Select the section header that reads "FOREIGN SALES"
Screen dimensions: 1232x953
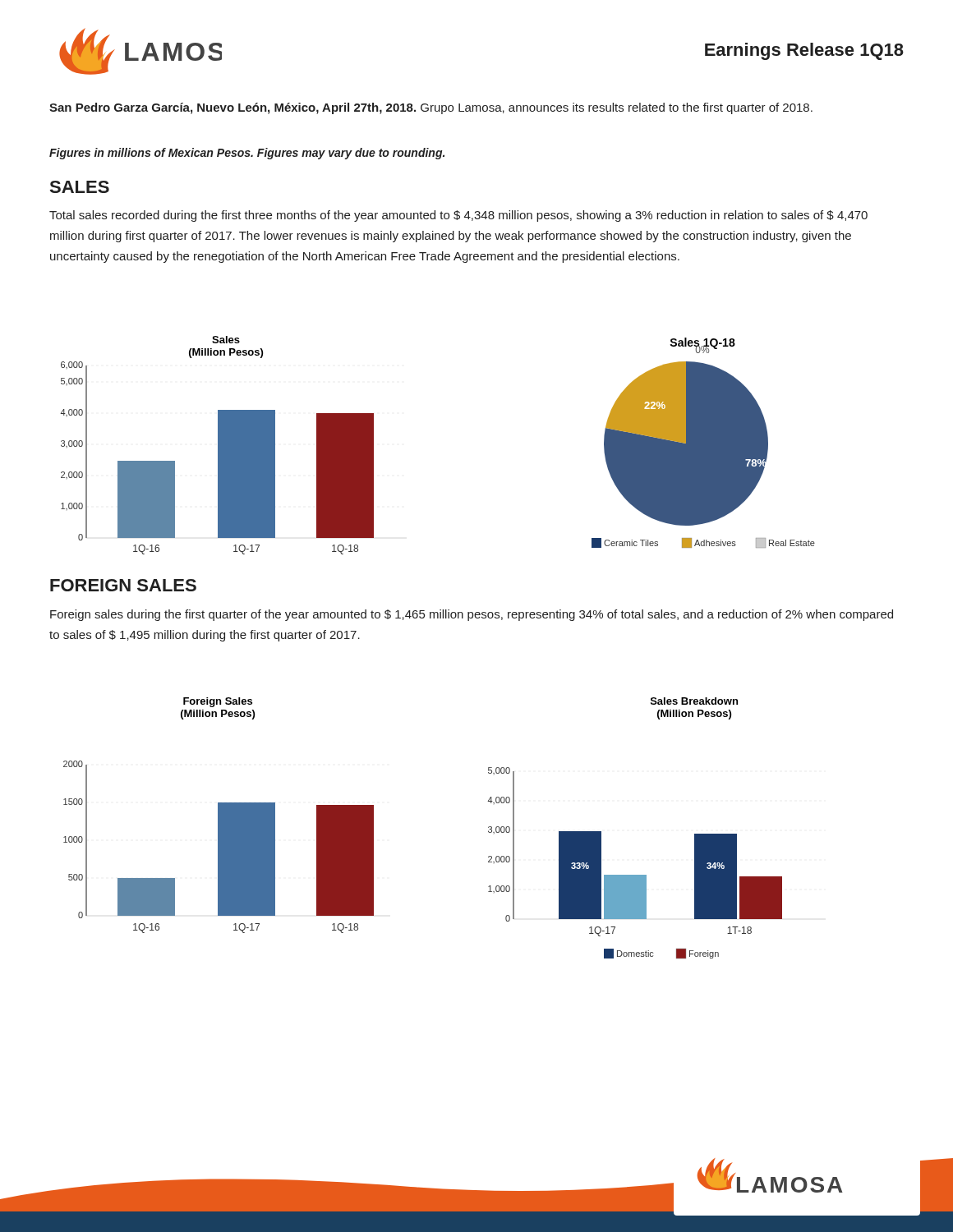tap(123, 585)
